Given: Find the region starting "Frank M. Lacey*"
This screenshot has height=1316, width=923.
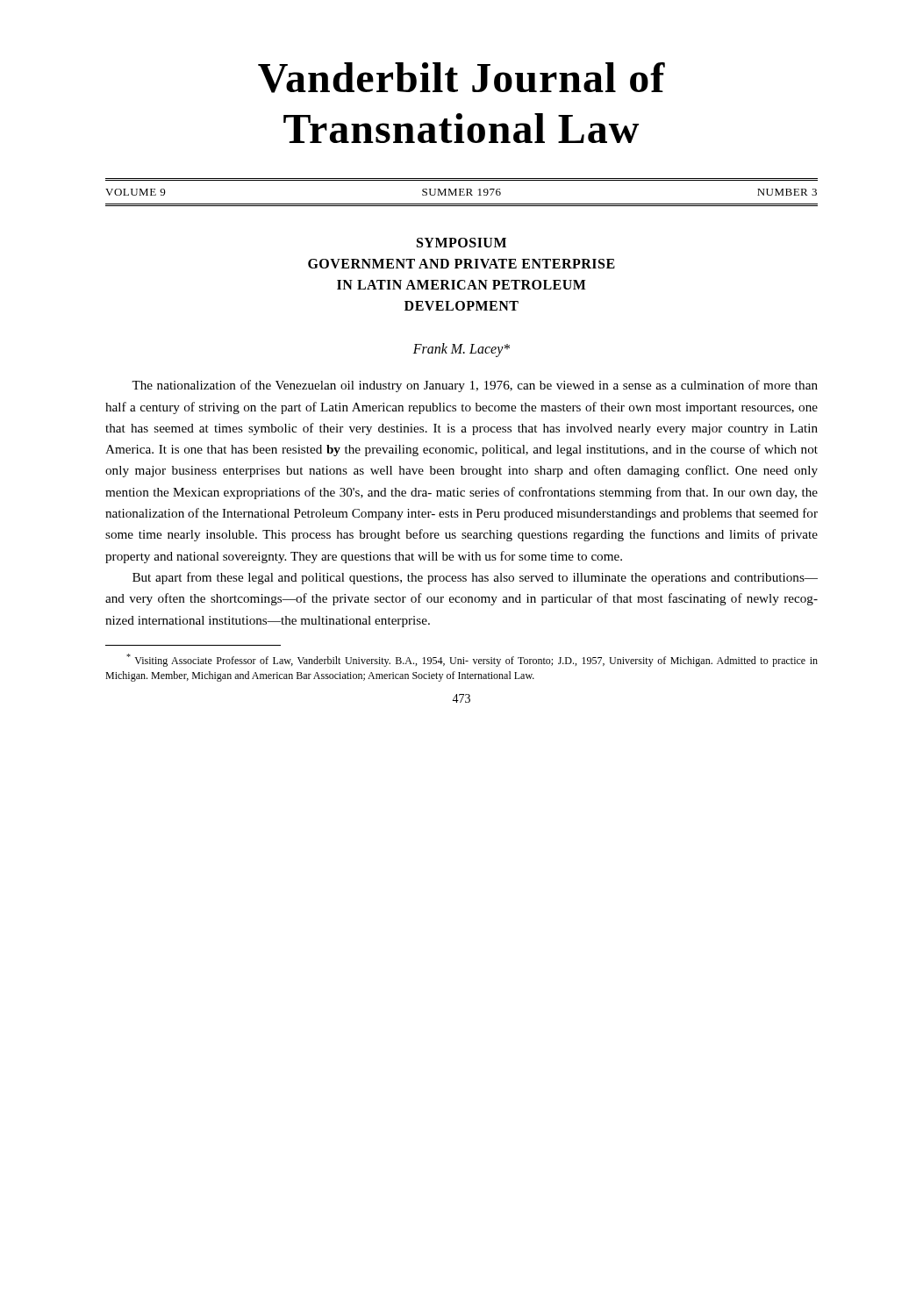Looking at the screenshot, I should [x=462, y=349].
